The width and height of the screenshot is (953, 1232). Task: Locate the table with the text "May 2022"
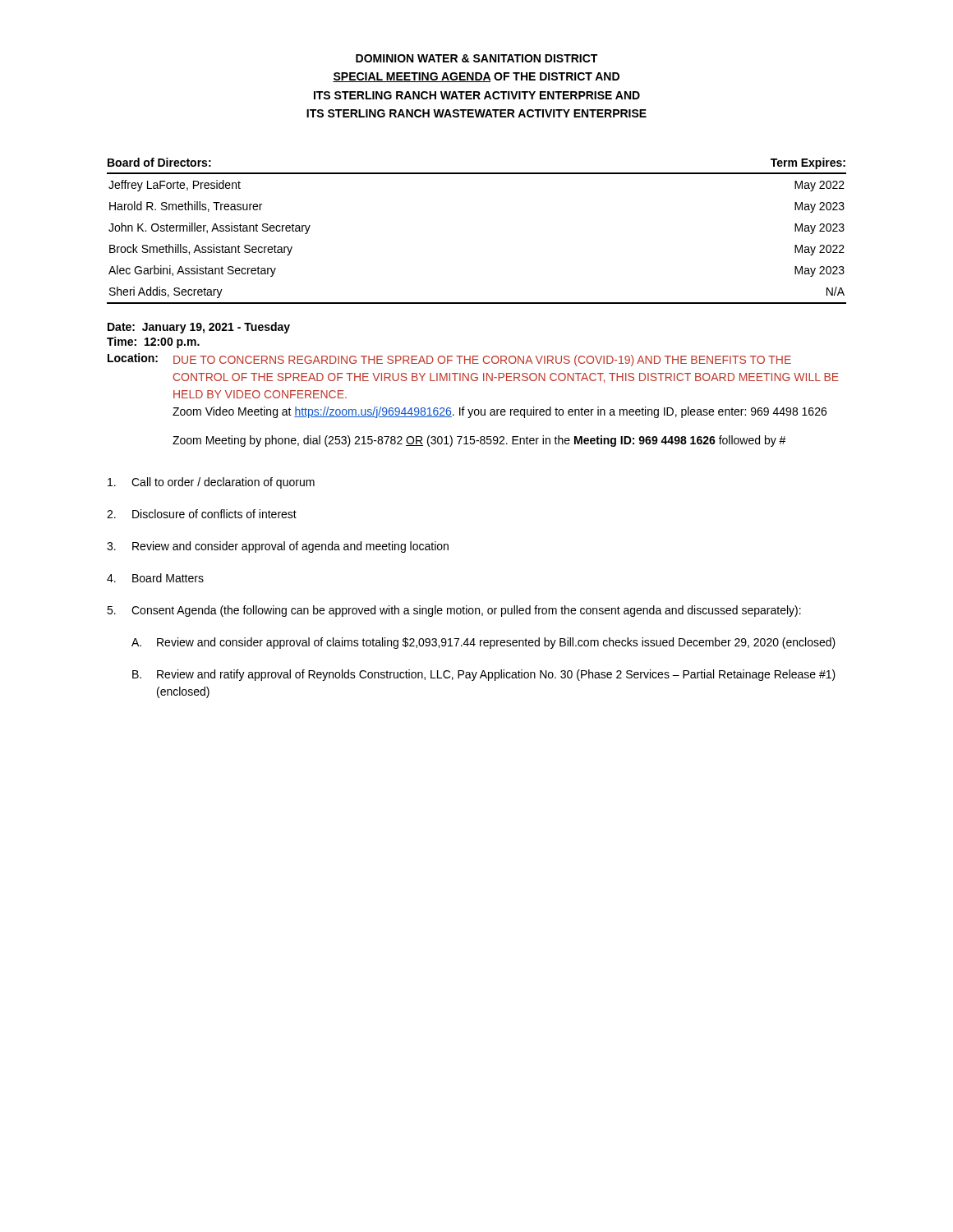(476, 230)
